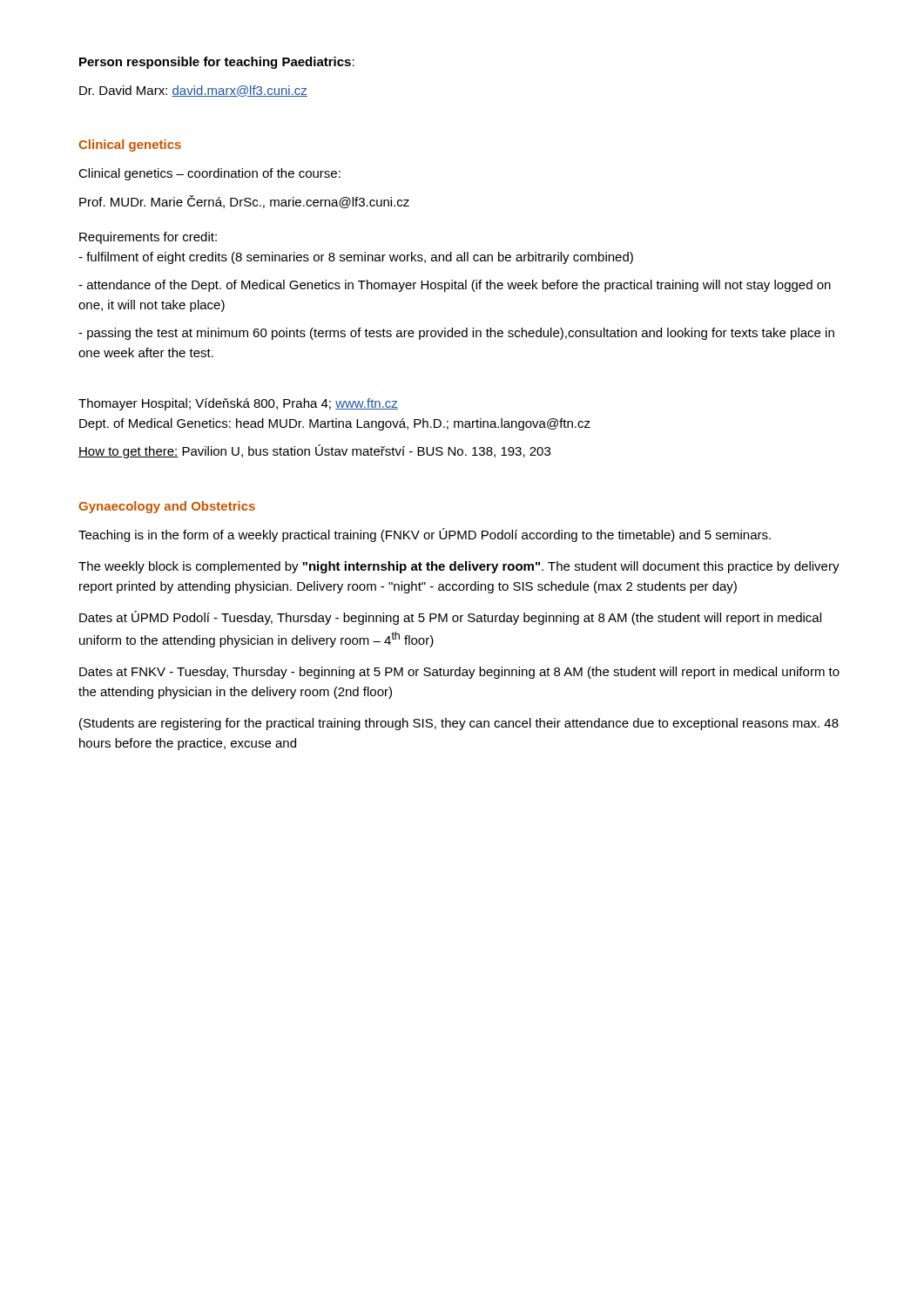The height and width of the screenshot is (1307, 924).
Task: Select the text starting "attendance of the"
Action: [x=462, y=295]
